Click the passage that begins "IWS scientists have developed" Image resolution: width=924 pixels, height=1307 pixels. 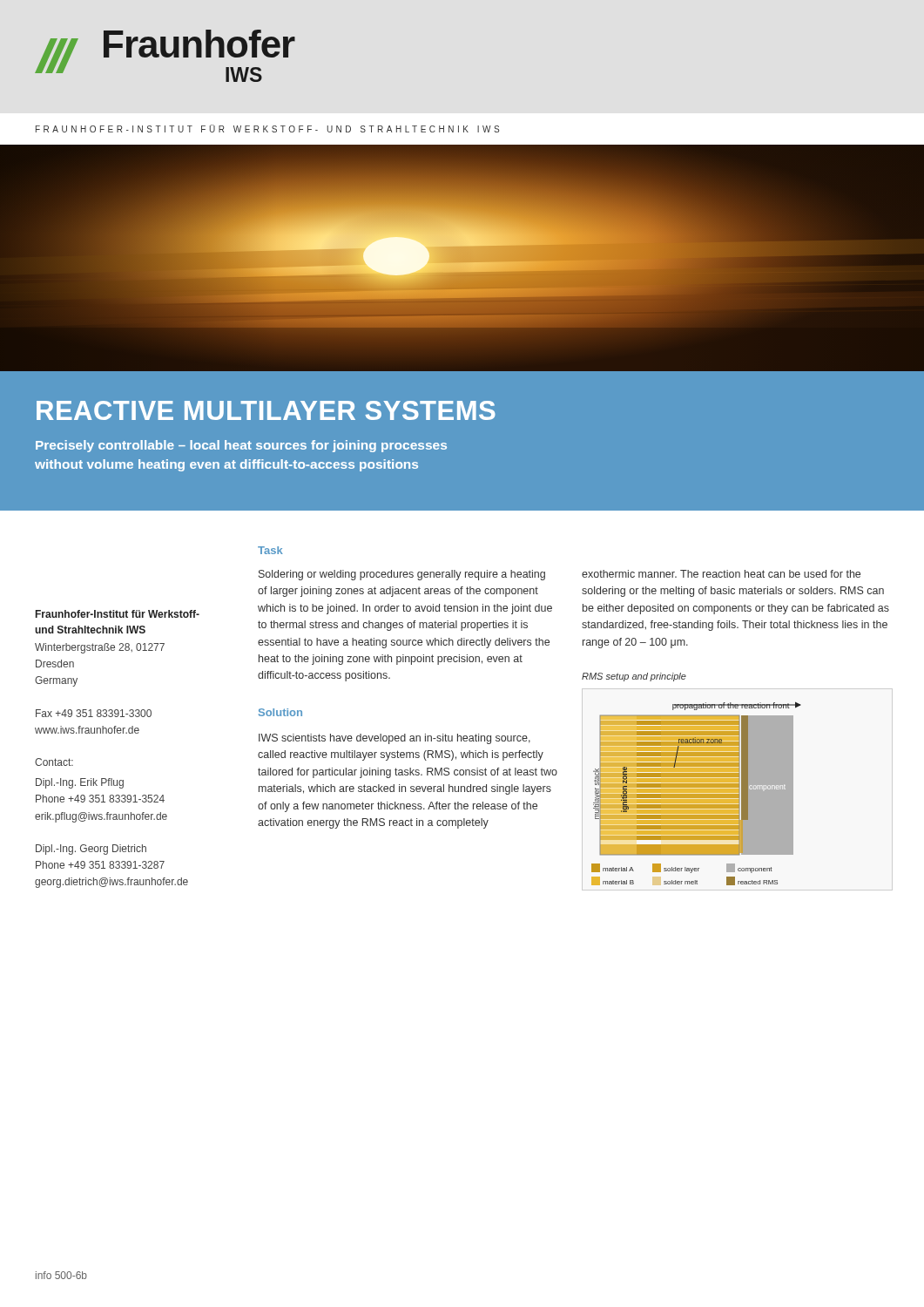408,780
